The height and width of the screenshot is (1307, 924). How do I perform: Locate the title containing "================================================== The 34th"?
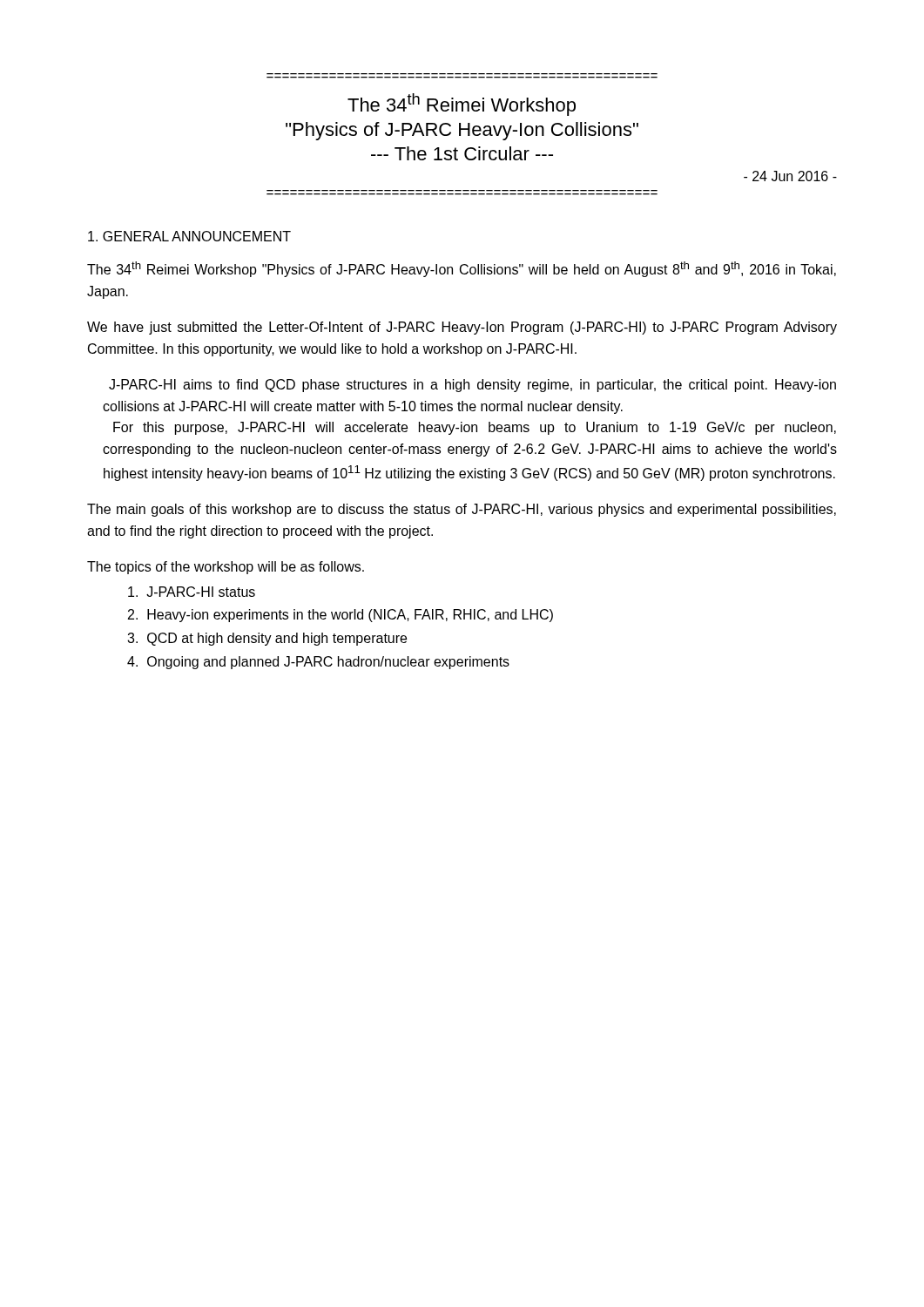462,136
